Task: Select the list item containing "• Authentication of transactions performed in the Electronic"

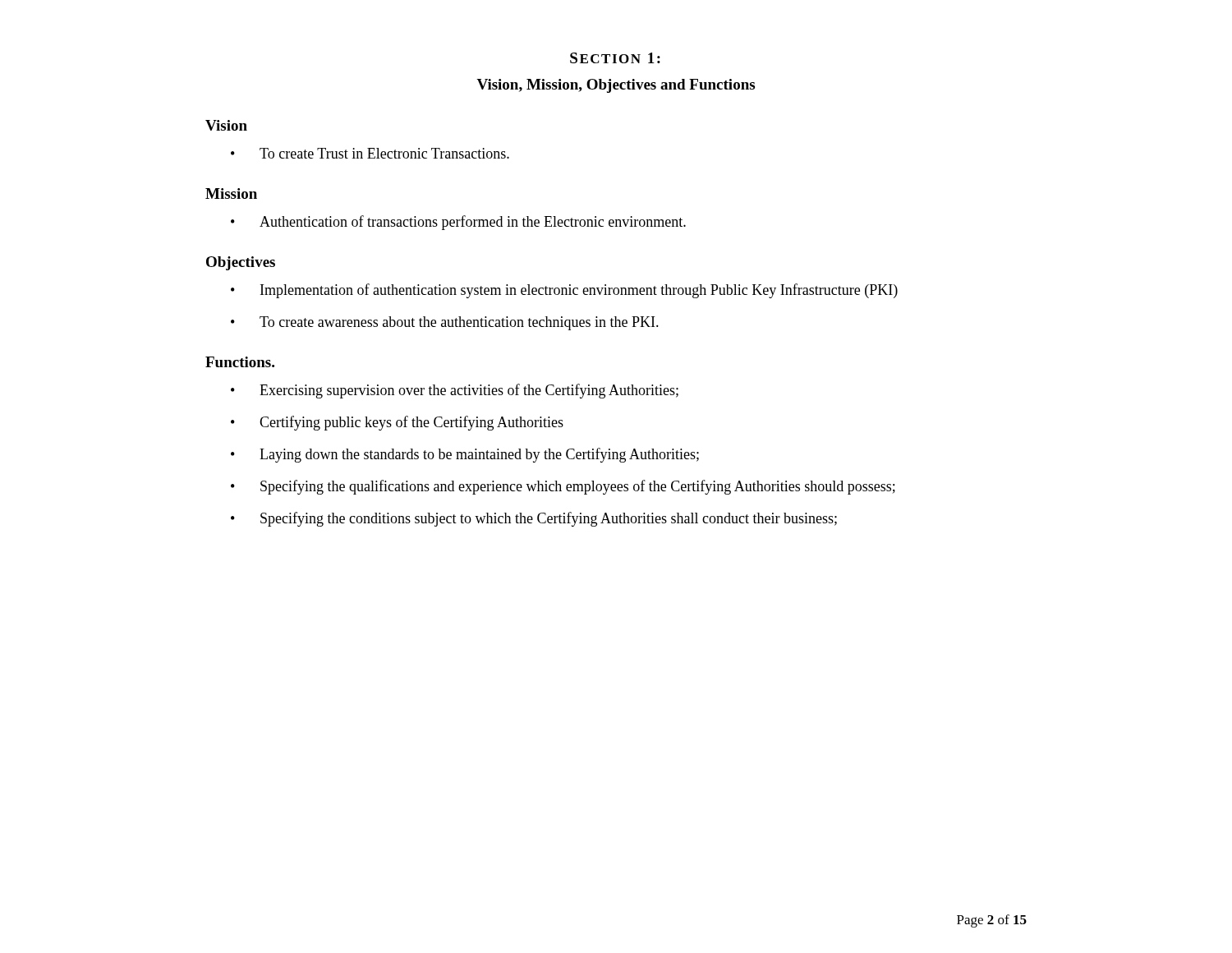Action: 616,222
